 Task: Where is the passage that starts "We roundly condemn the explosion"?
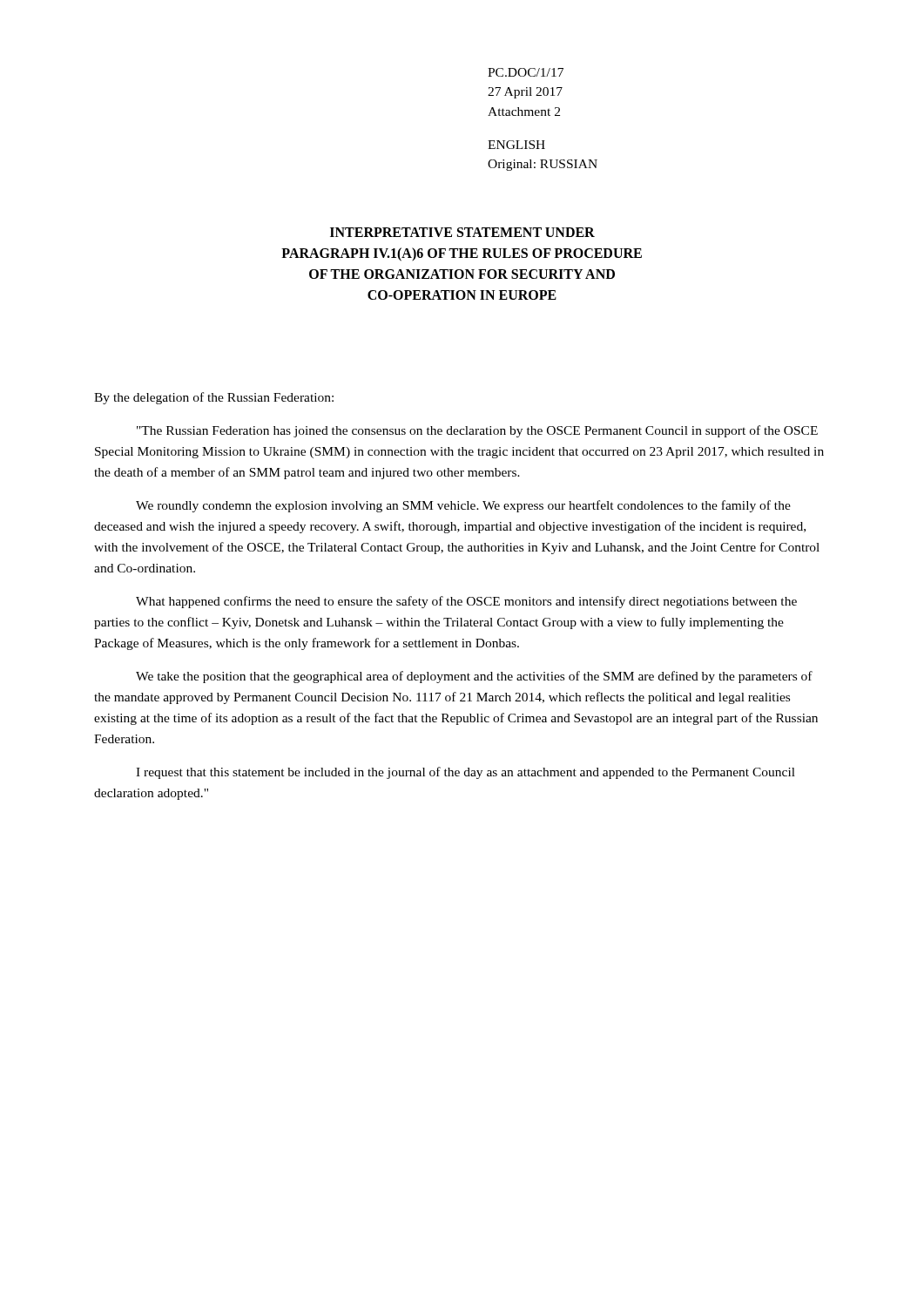(457, 536)
